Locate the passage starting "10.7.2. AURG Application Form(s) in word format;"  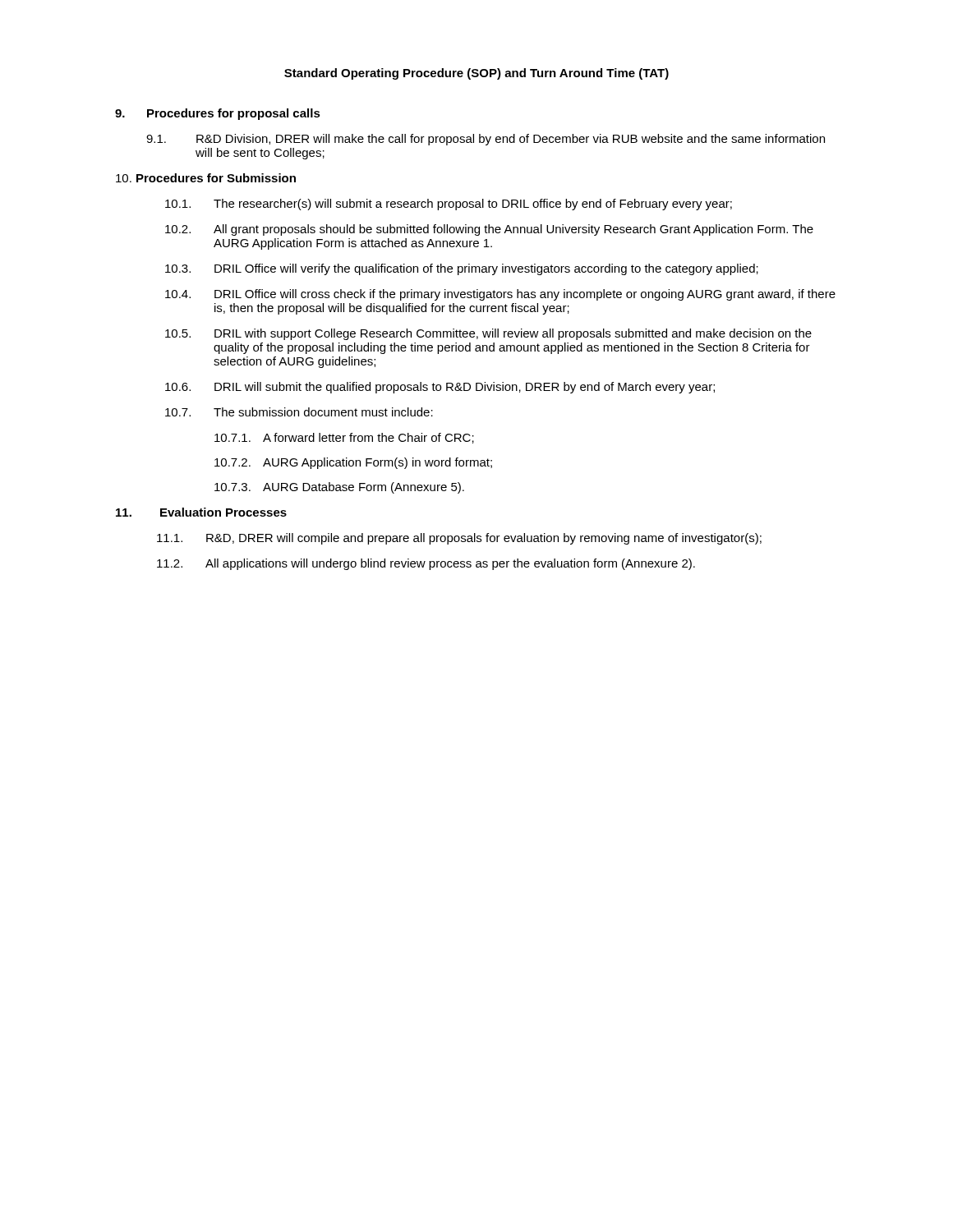pyautogui.click(x=353, y=463)
